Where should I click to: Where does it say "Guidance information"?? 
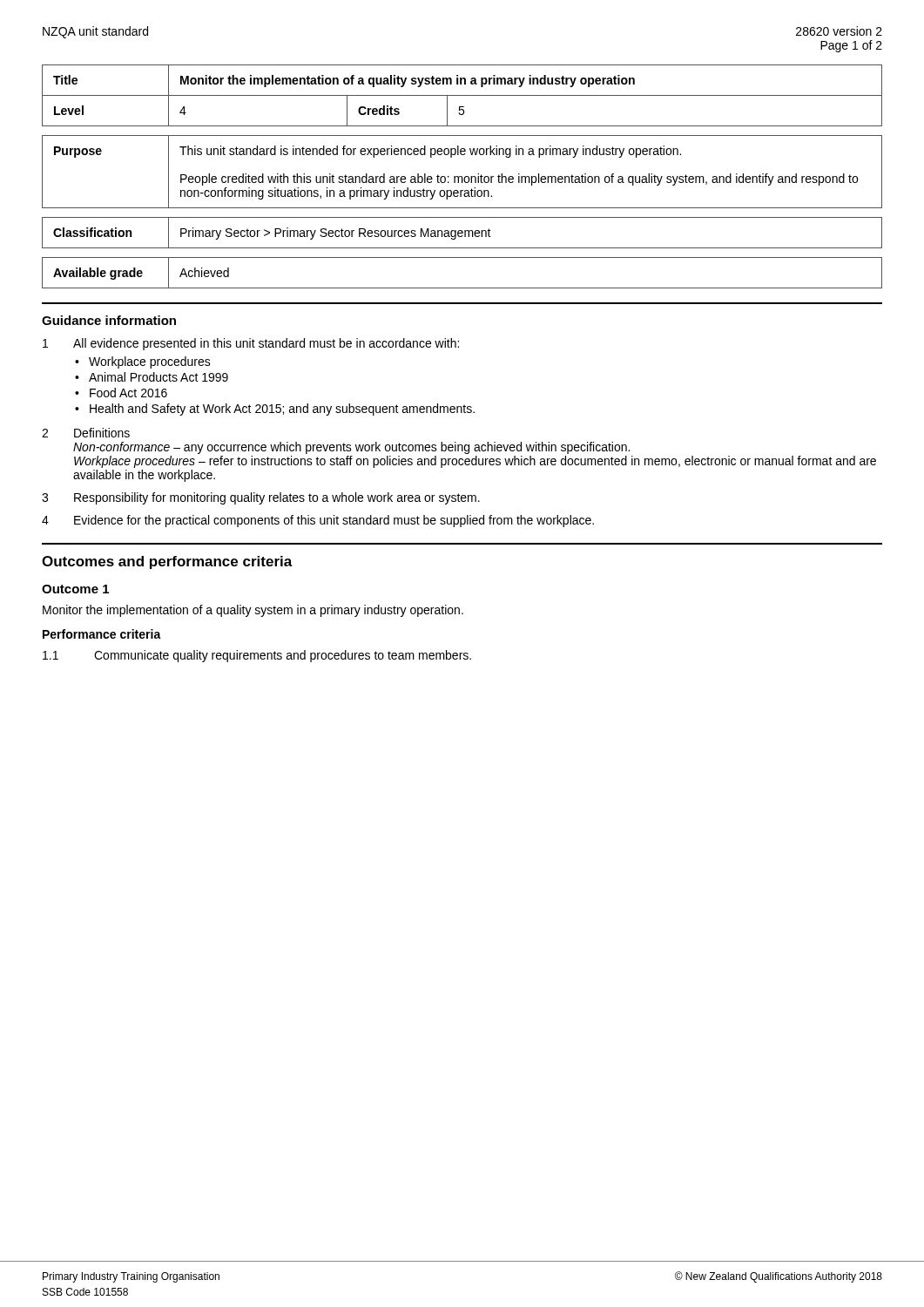(x=109, y=320)
